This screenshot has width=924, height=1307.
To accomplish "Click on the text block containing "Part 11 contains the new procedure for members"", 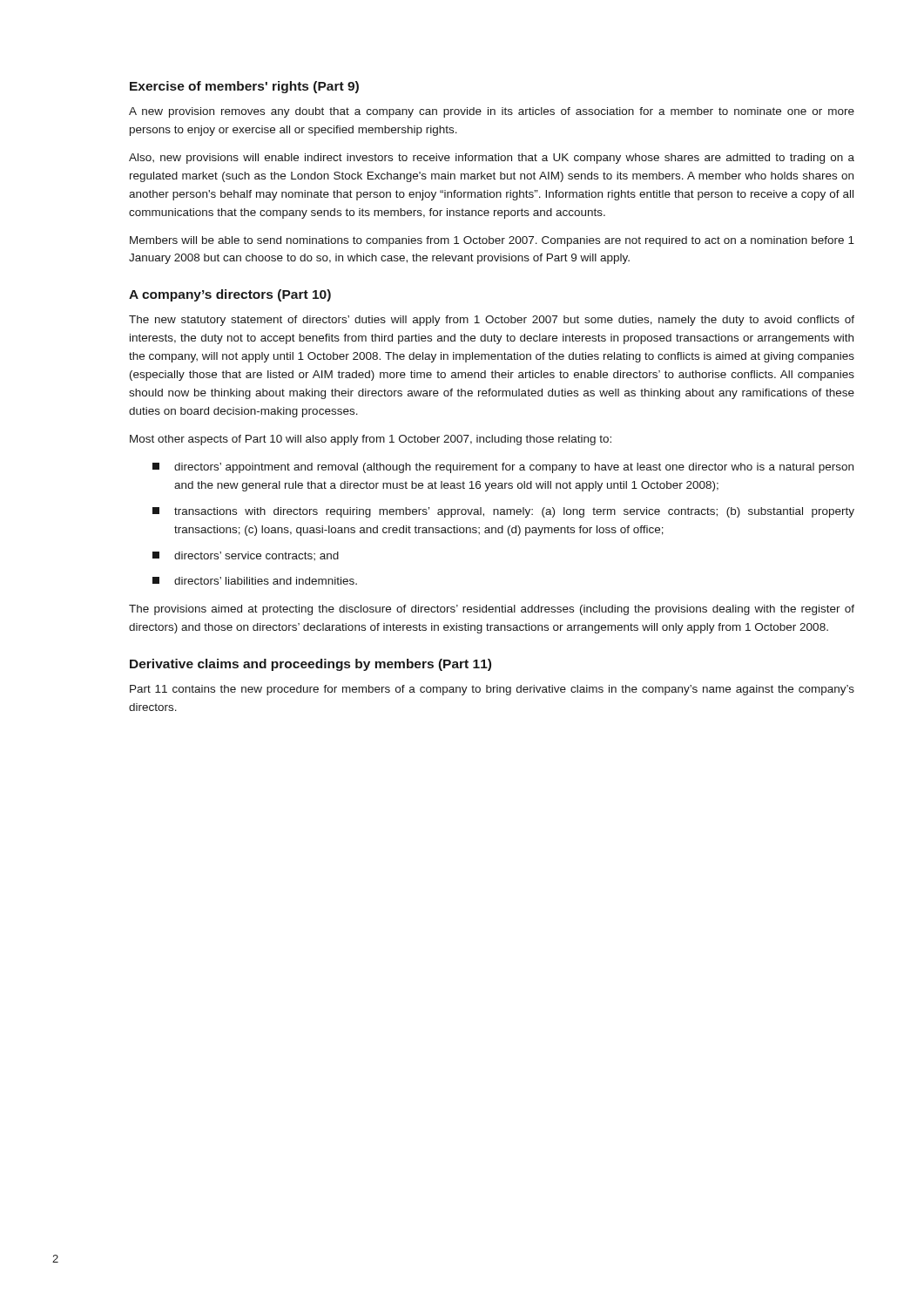I will 492,698.
